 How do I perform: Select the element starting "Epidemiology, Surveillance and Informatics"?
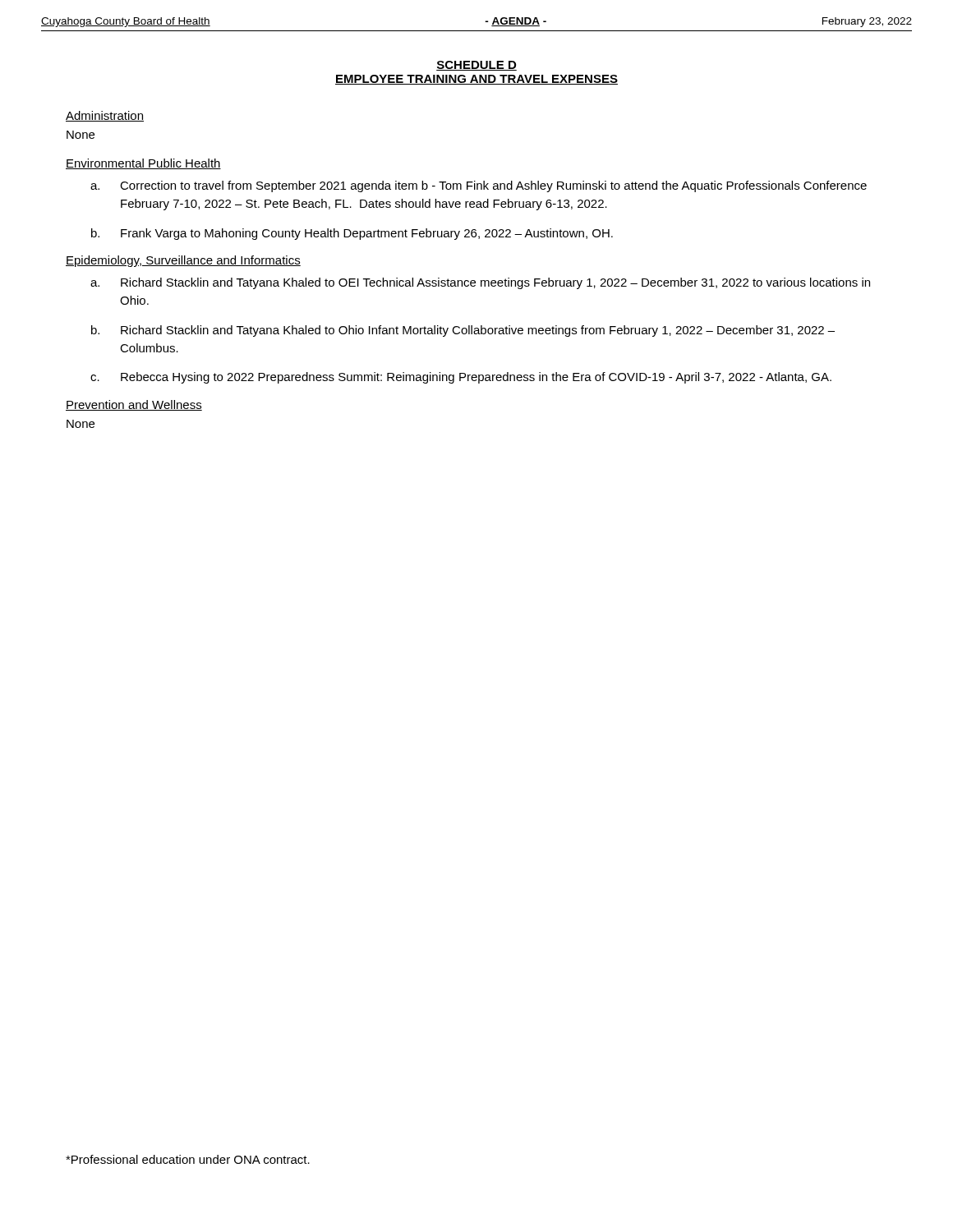[x=183, y=260]
